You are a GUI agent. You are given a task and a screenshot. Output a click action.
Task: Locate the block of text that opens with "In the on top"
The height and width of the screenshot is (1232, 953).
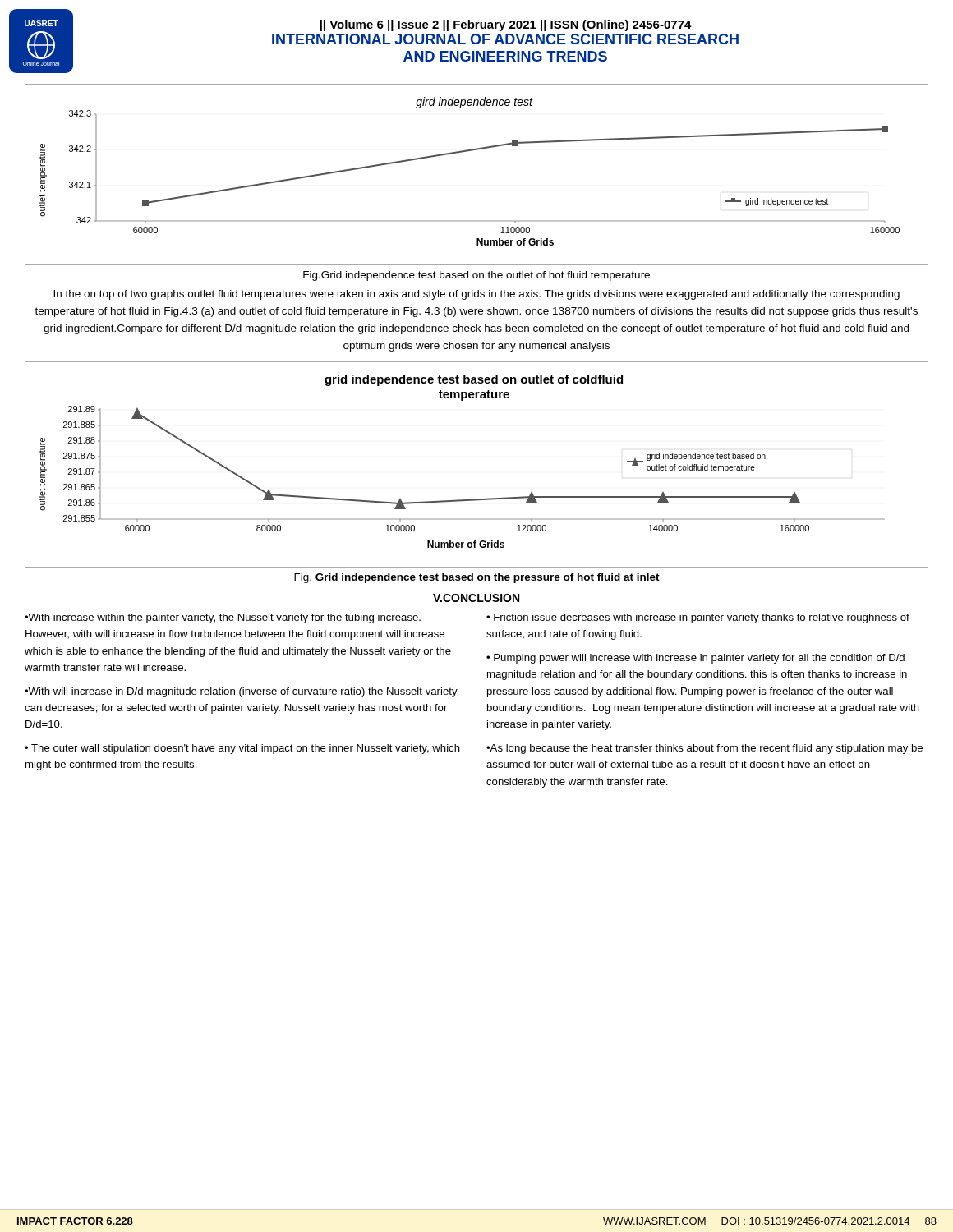click(476, 319)
